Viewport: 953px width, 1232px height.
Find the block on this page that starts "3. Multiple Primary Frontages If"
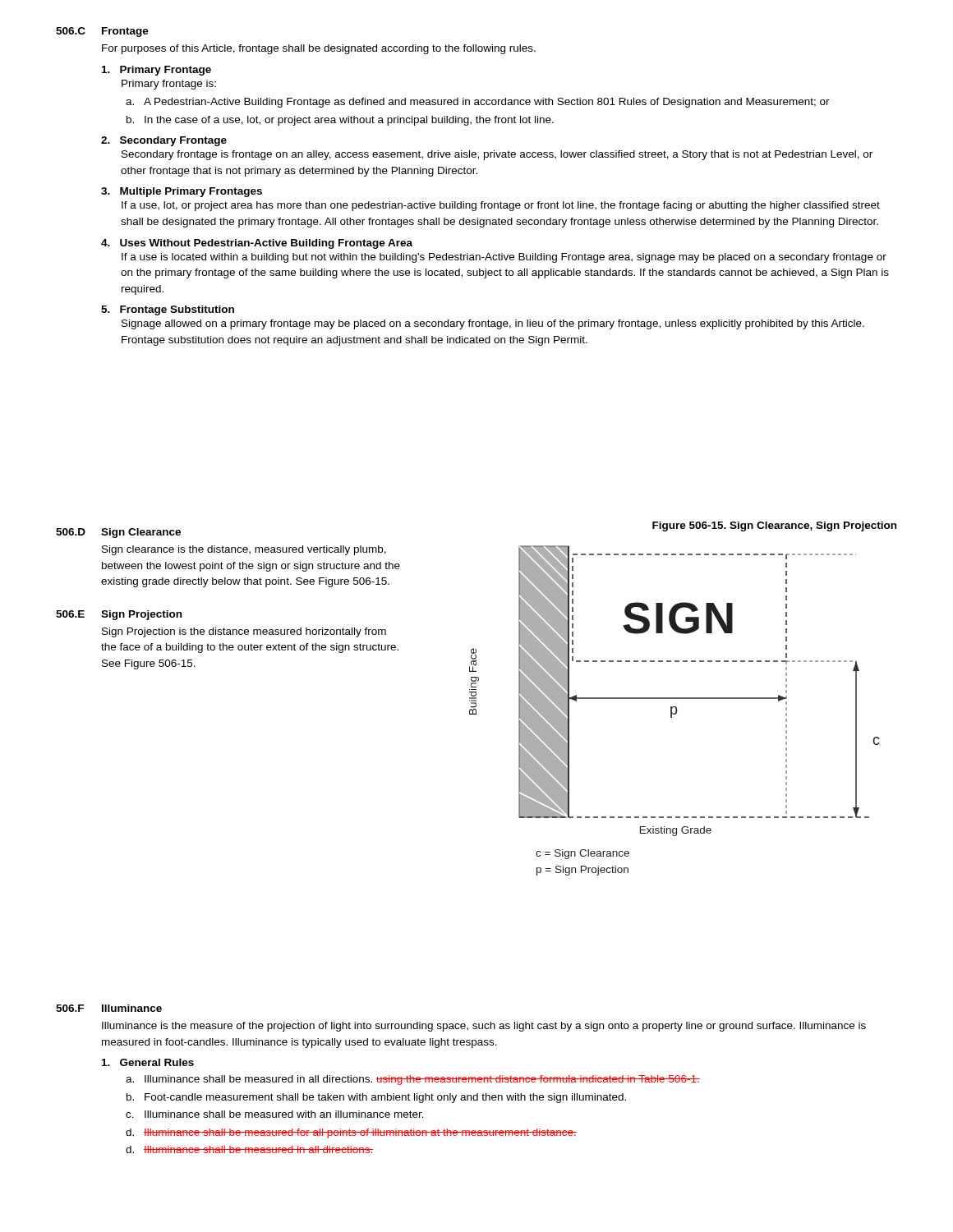point(499,207)
